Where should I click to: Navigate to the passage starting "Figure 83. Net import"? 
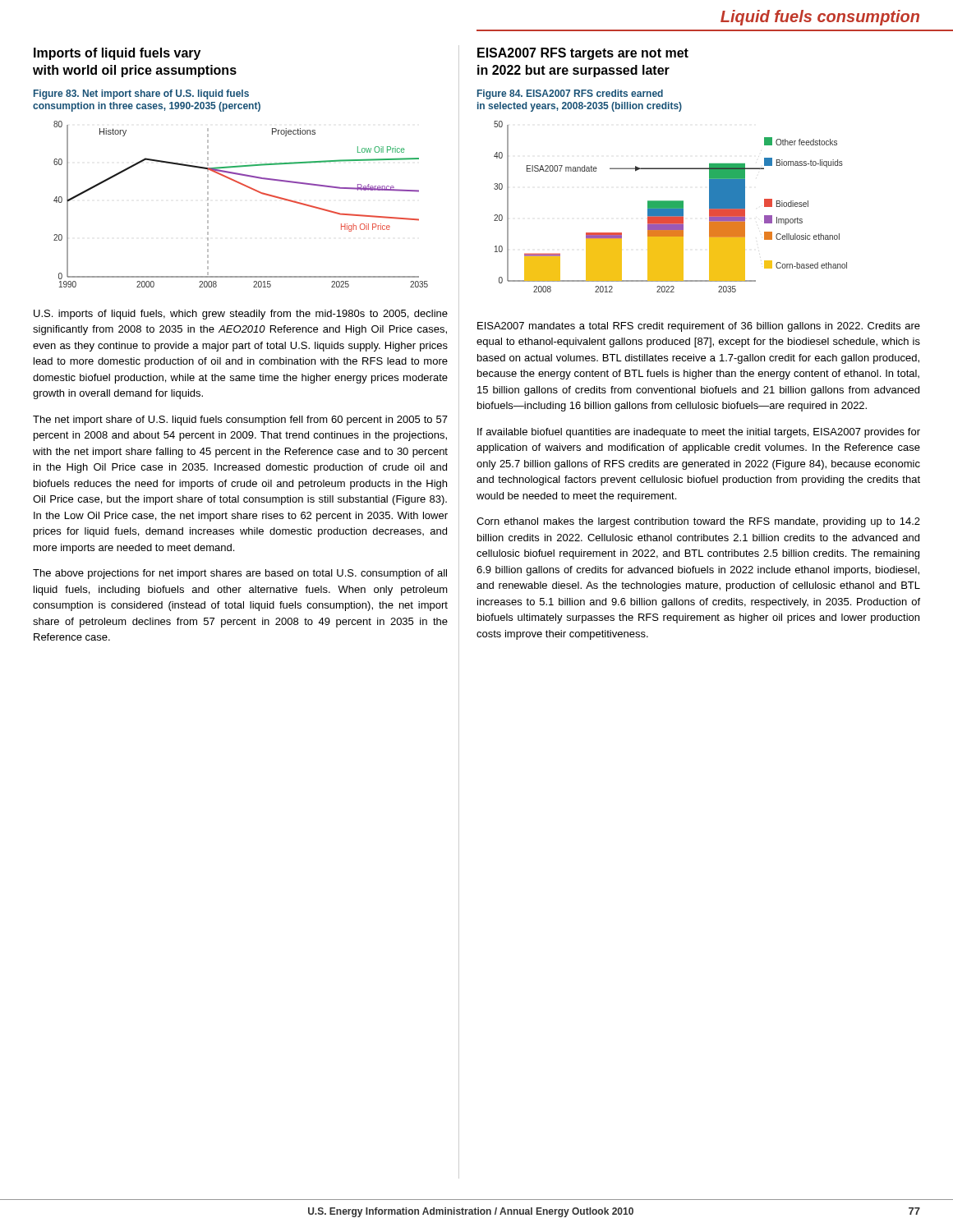click(x=147, y=100)
